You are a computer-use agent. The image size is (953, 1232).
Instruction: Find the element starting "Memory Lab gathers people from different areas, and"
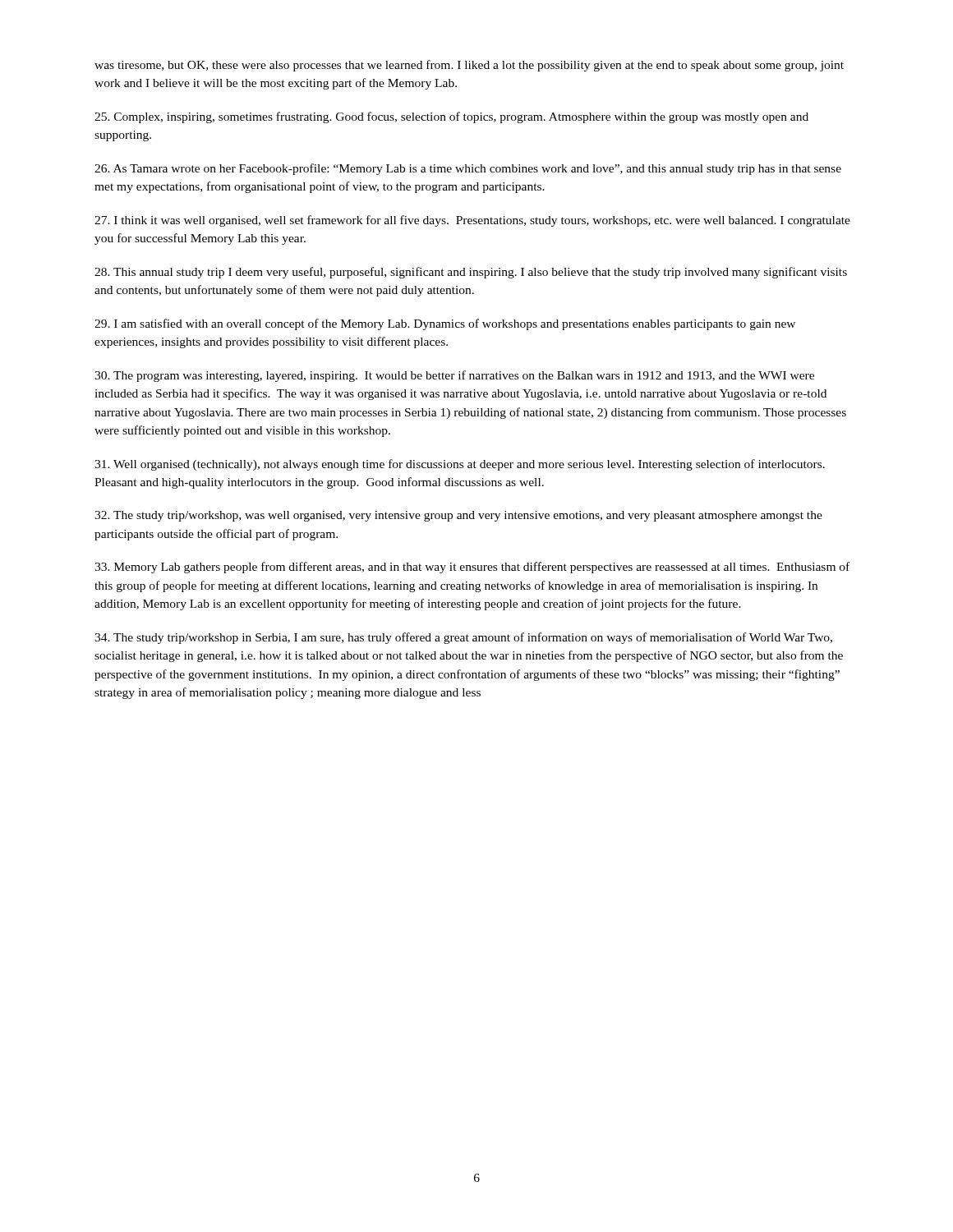(472, 585)
